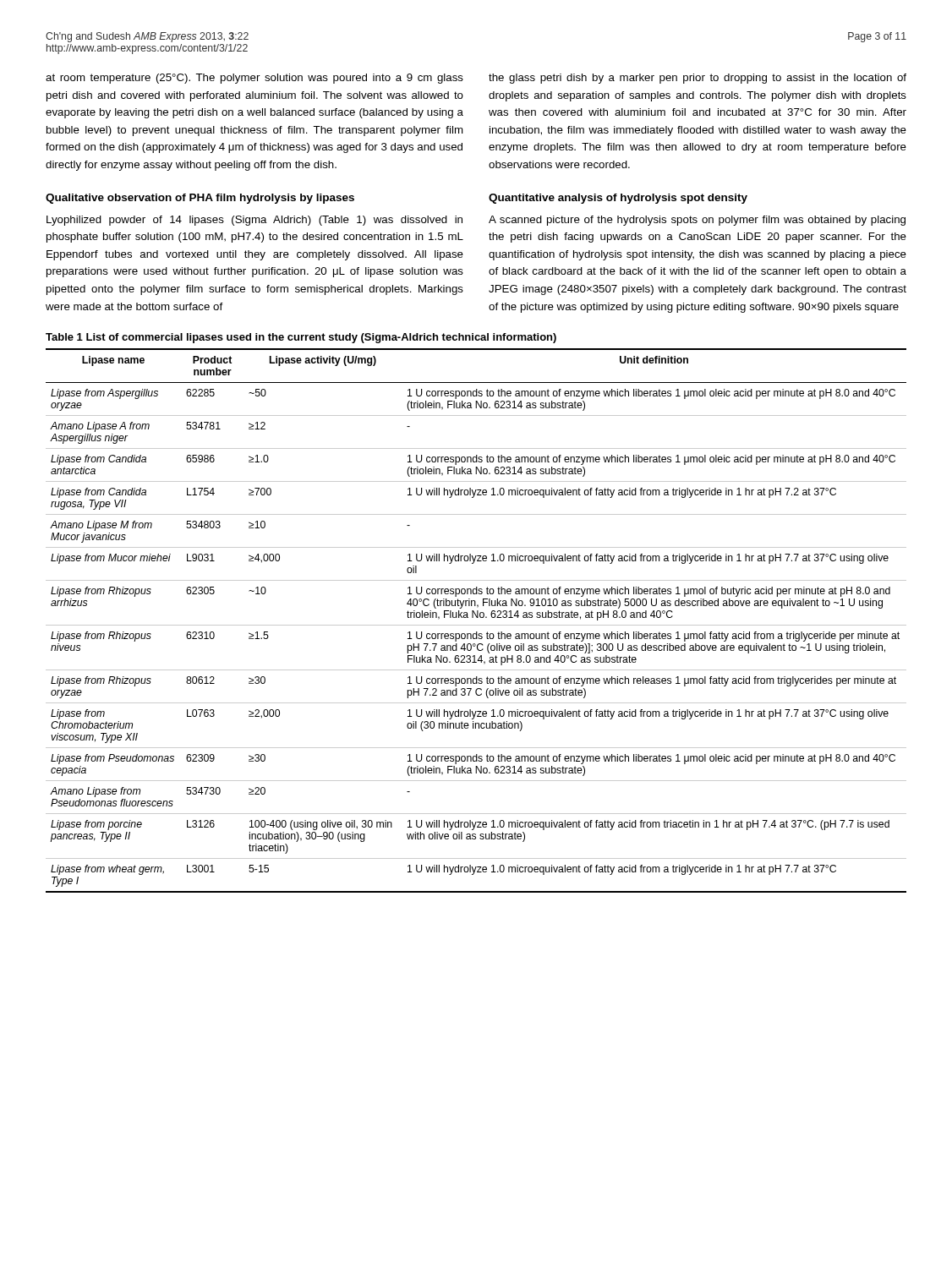
Task: Find a table
Action: (x=476, y=621)
